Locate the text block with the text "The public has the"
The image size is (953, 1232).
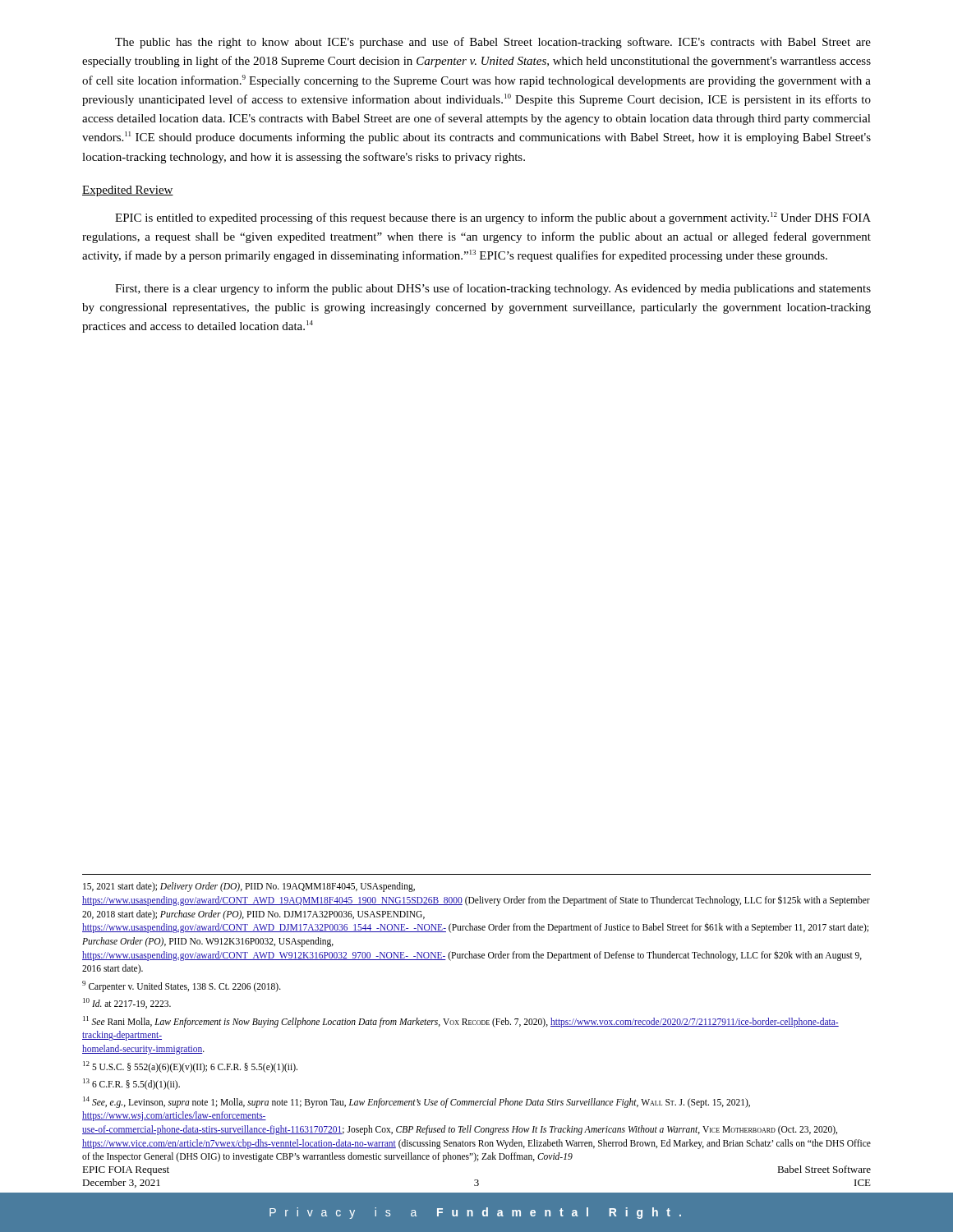tap(476, 99)
